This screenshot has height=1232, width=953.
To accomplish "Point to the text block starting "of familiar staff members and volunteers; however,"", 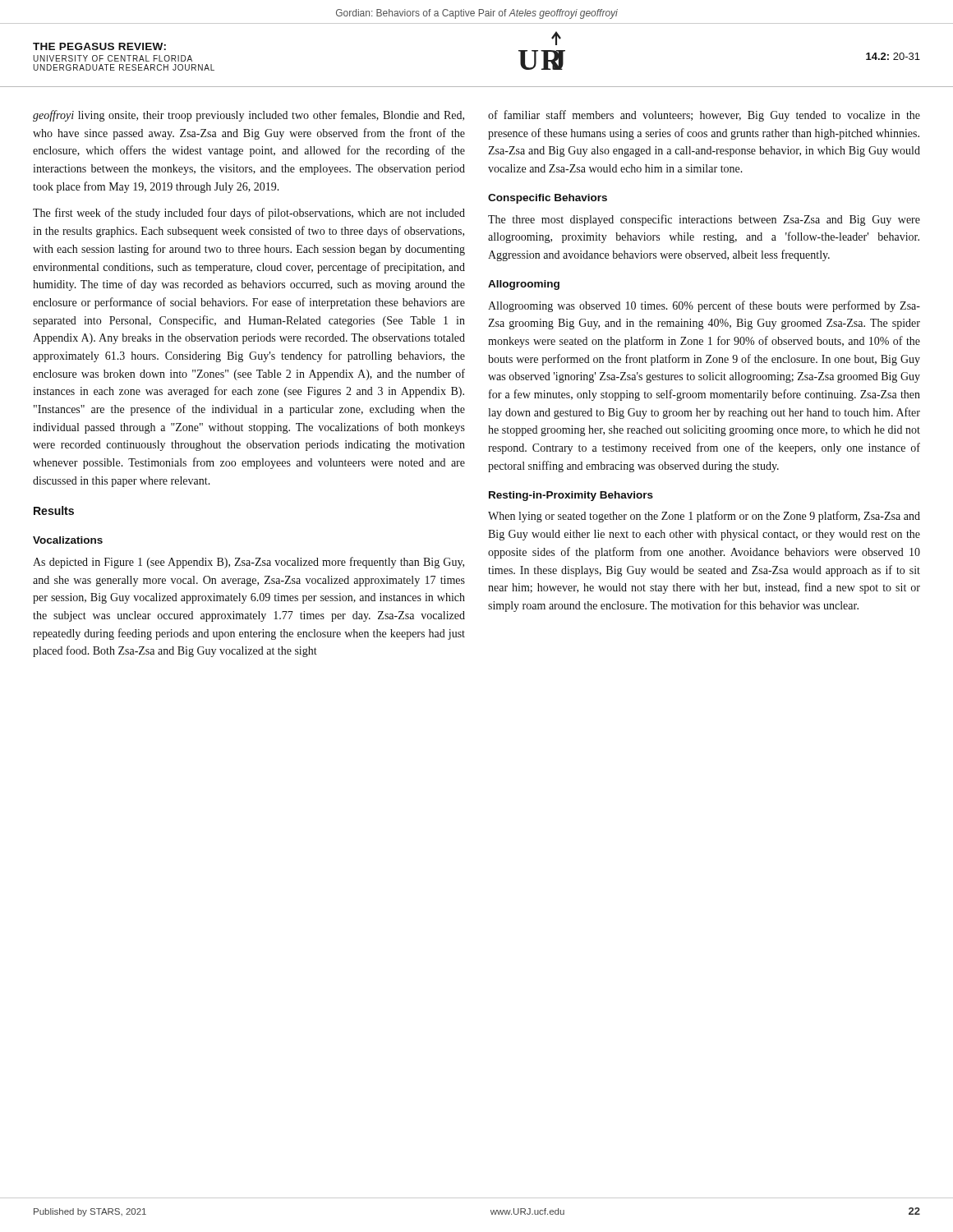I will coord(704,142).
